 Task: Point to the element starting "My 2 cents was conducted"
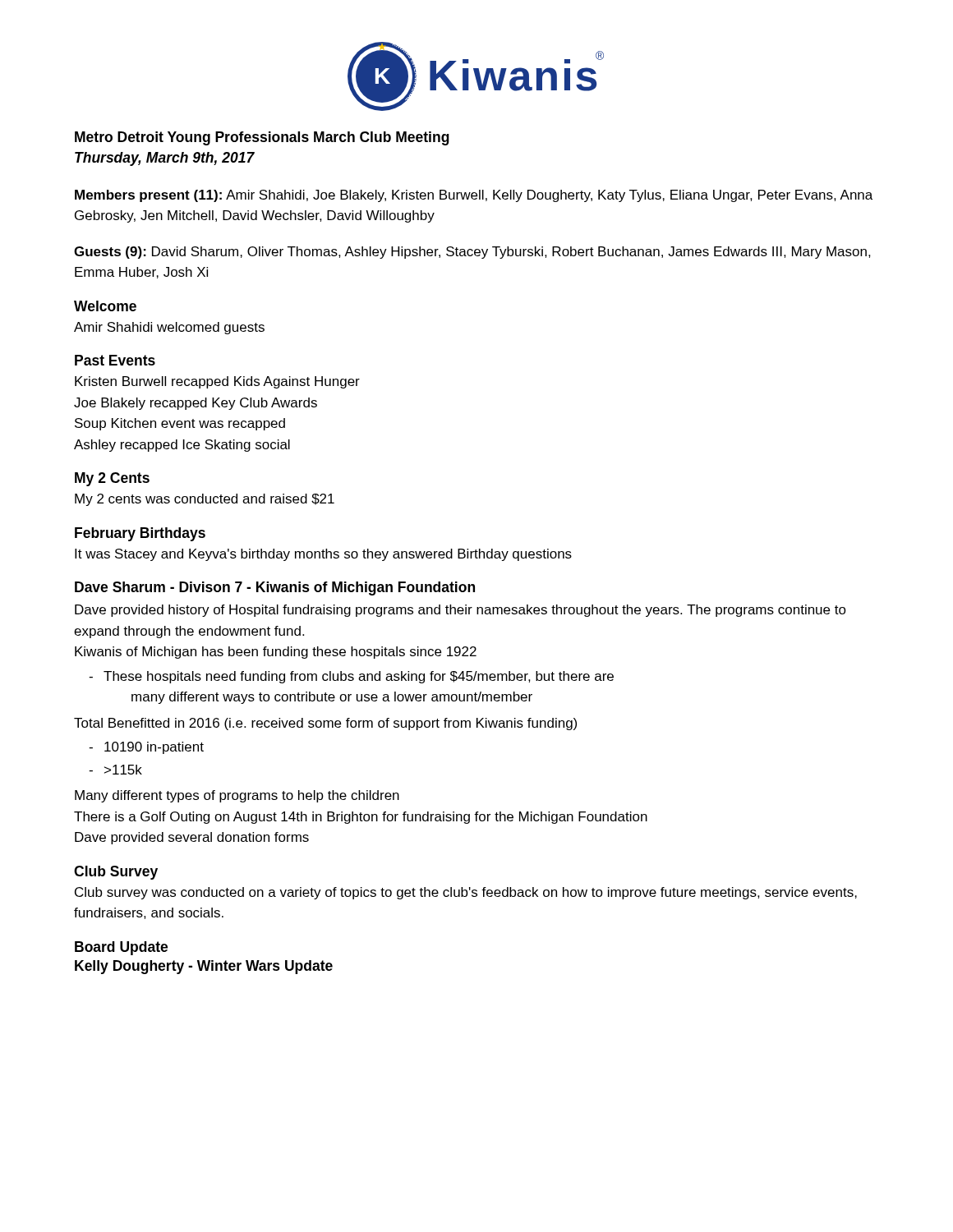[204, 499]
